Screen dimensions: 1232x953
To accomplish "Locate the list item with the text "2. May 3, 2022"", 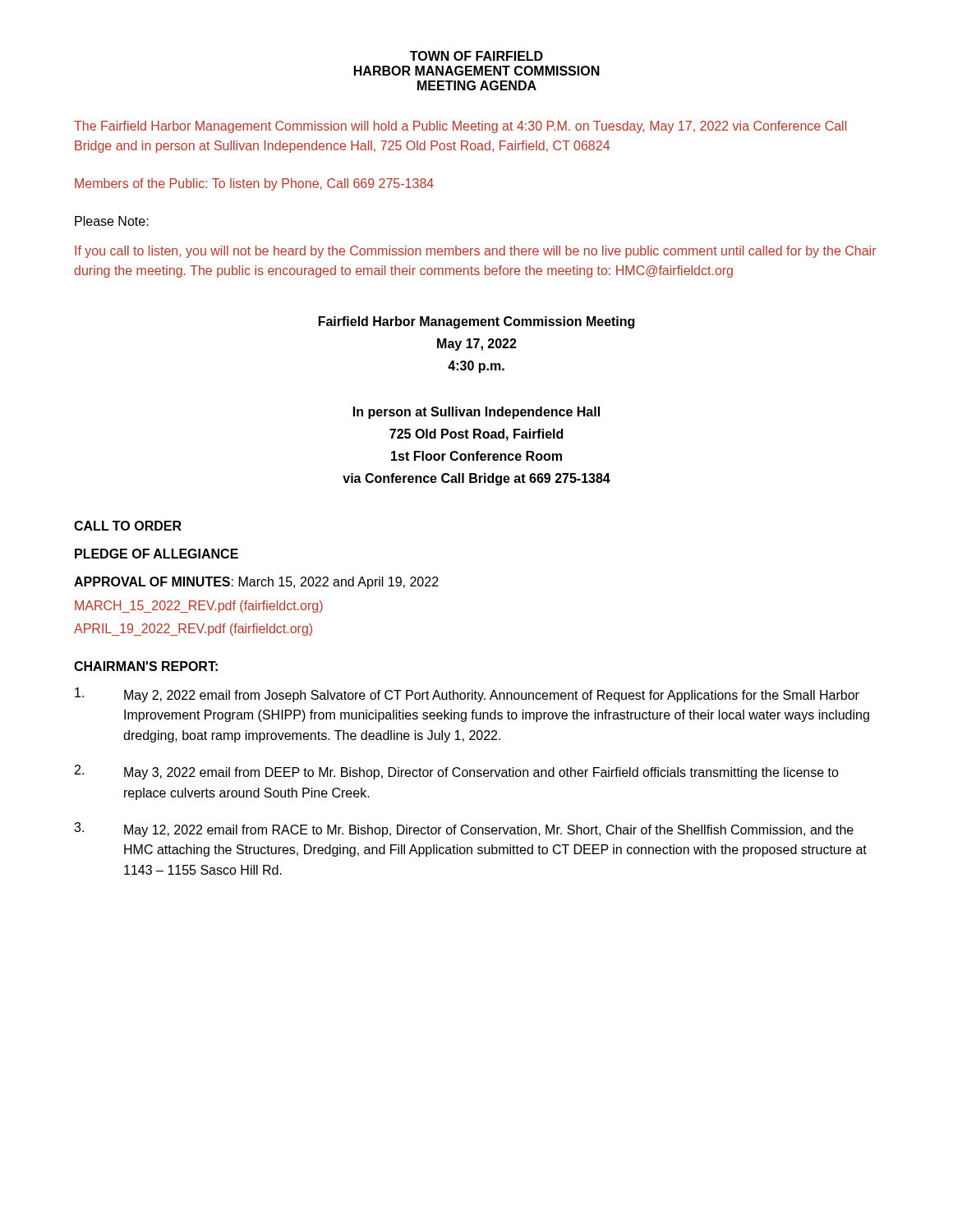I will pyautogui.click(x=476, y=783).
